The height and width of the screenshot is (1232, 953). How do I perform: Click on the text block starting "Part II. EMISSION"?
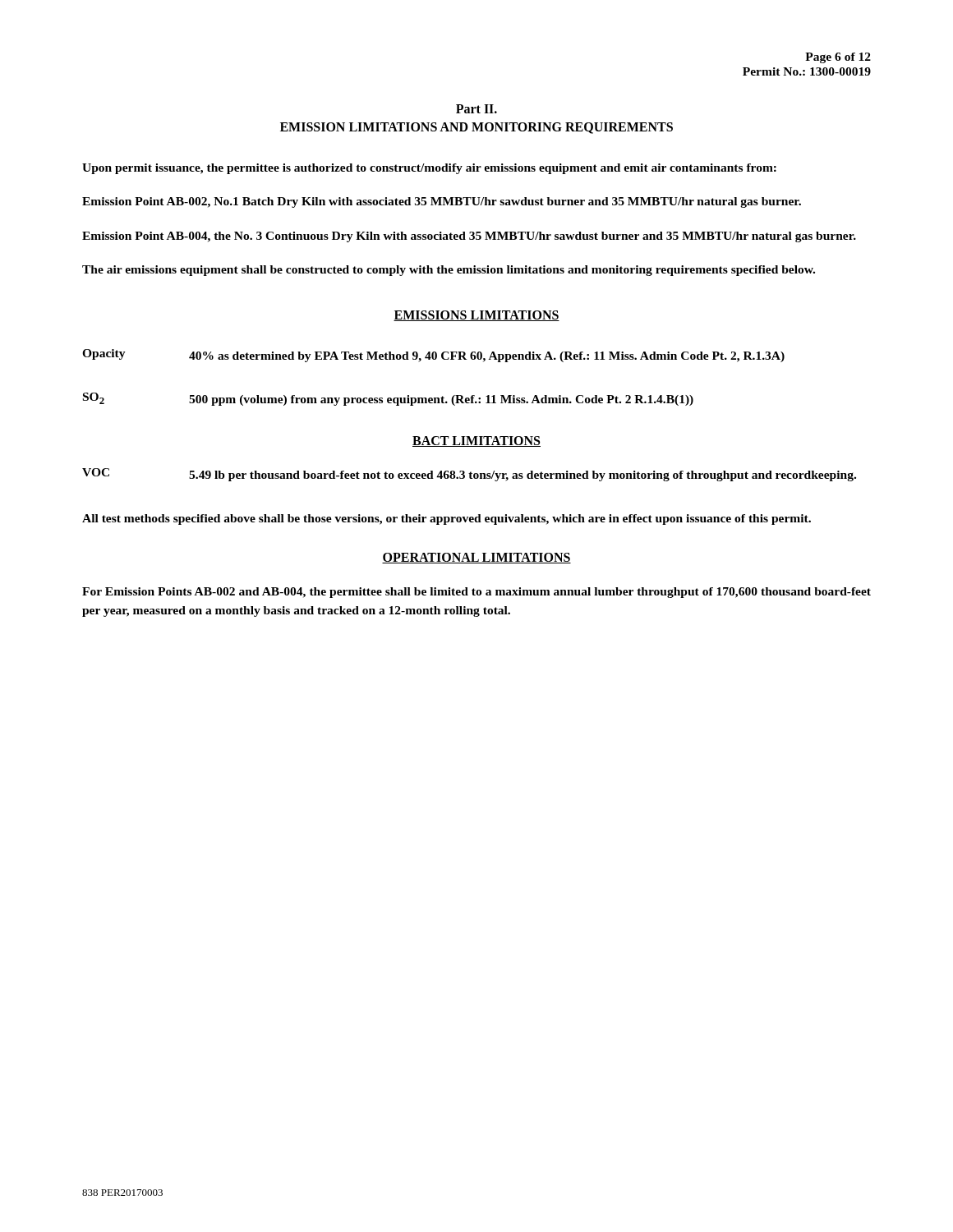476,118
